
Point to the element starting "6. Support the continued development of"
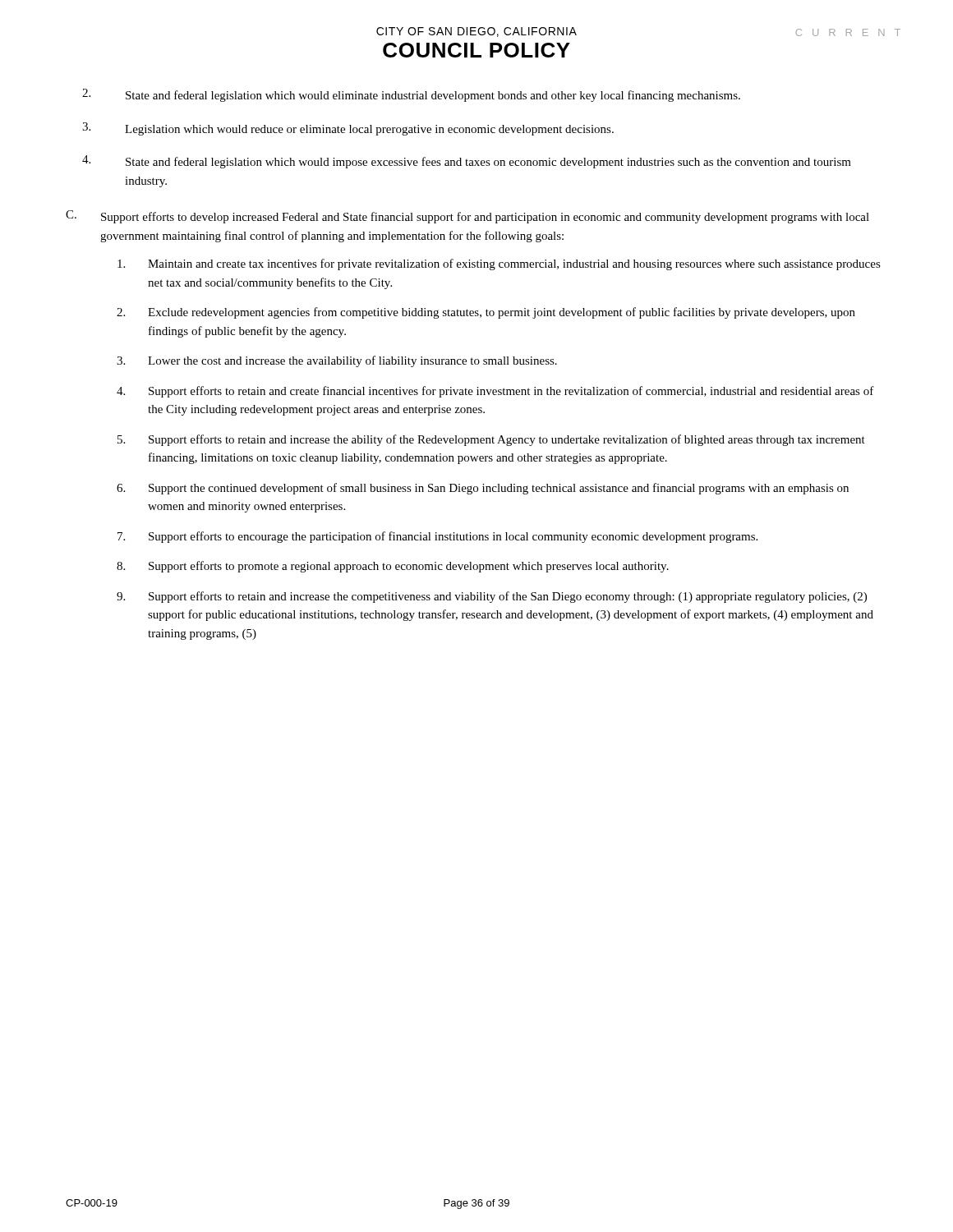[494, 497]
